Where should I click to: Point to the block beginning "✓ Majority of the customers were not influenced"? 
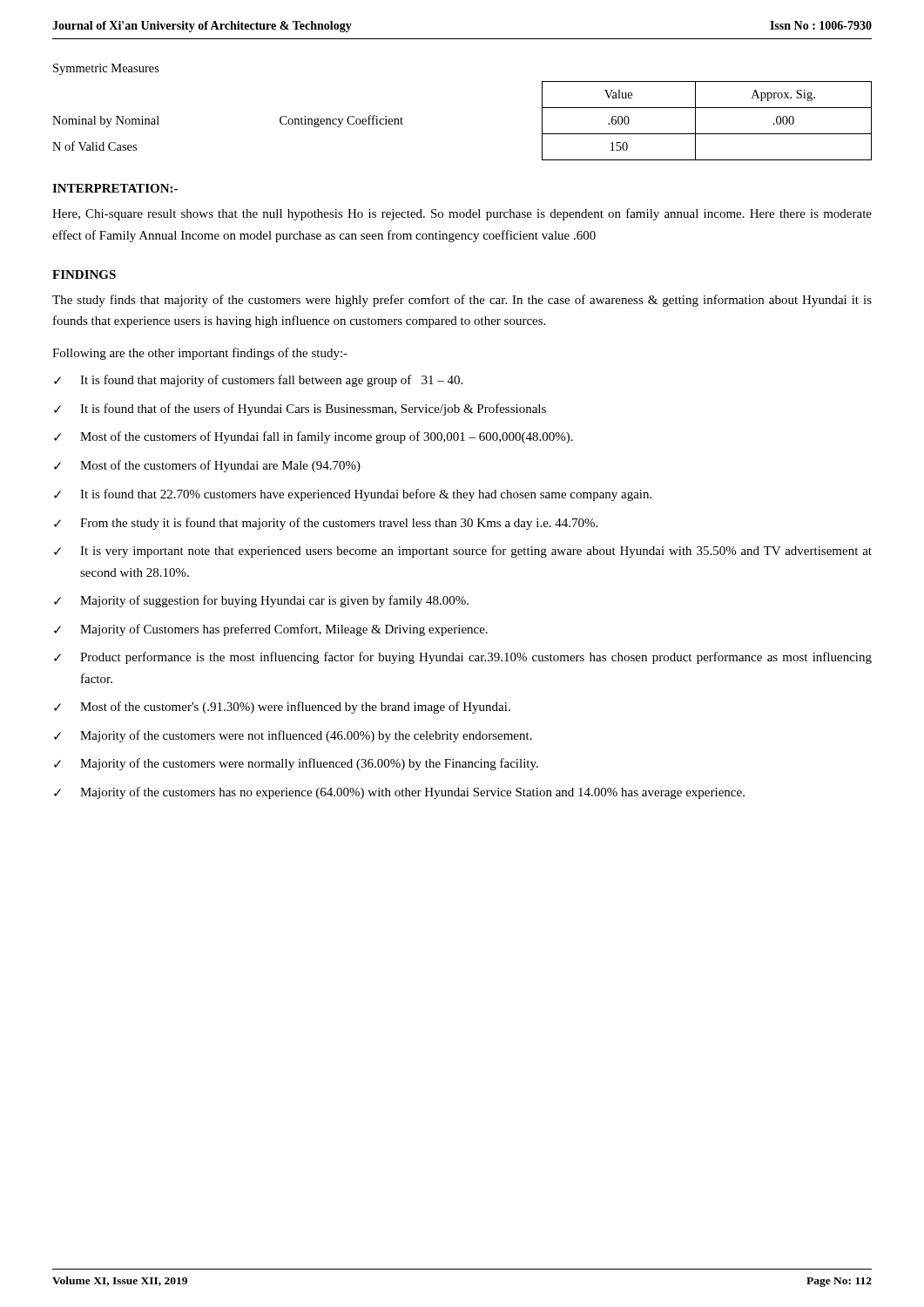point(462,736)
